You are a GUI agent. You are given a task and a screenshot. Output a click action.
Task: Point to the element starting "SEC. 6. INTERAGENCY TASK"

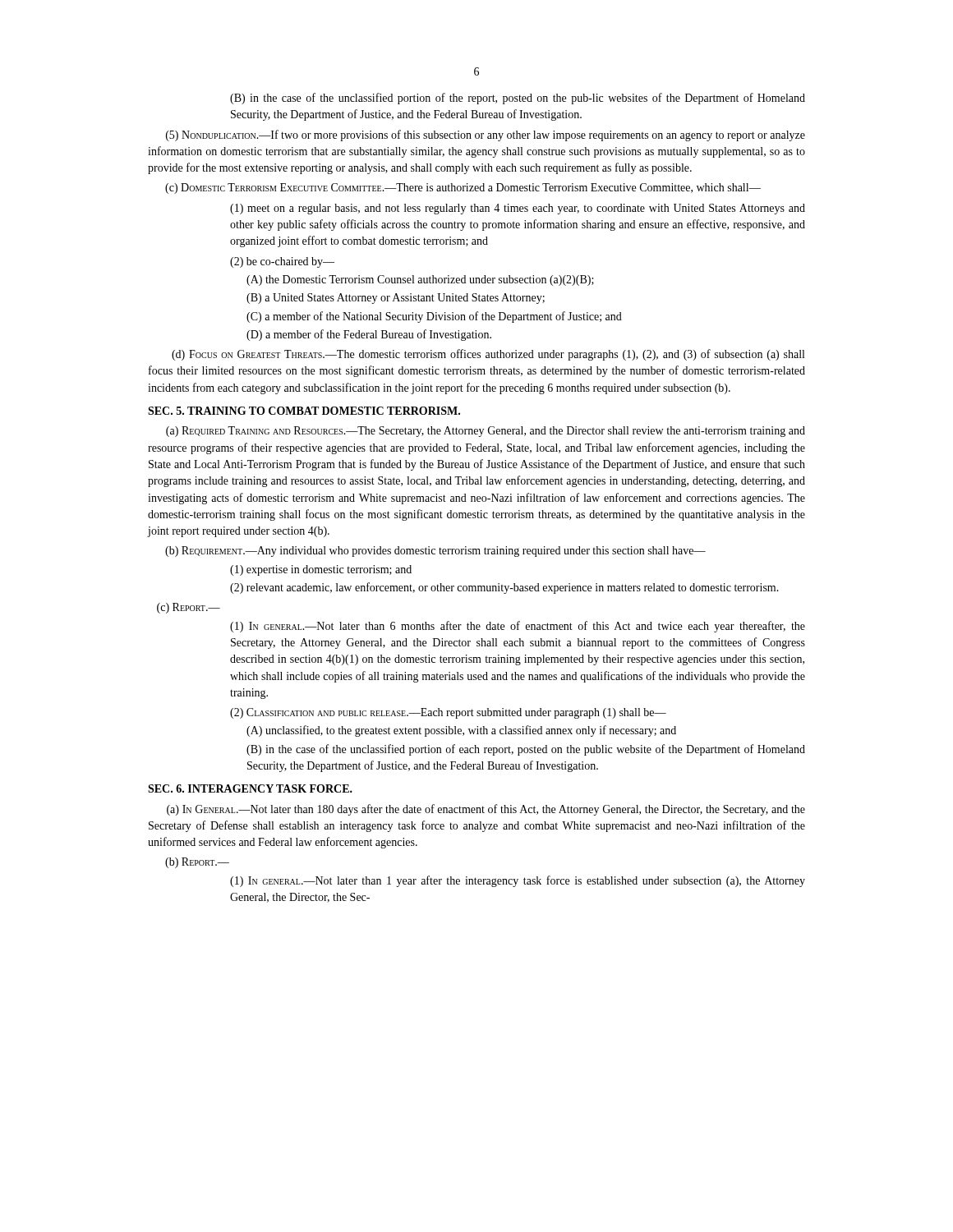pos(250,788)
